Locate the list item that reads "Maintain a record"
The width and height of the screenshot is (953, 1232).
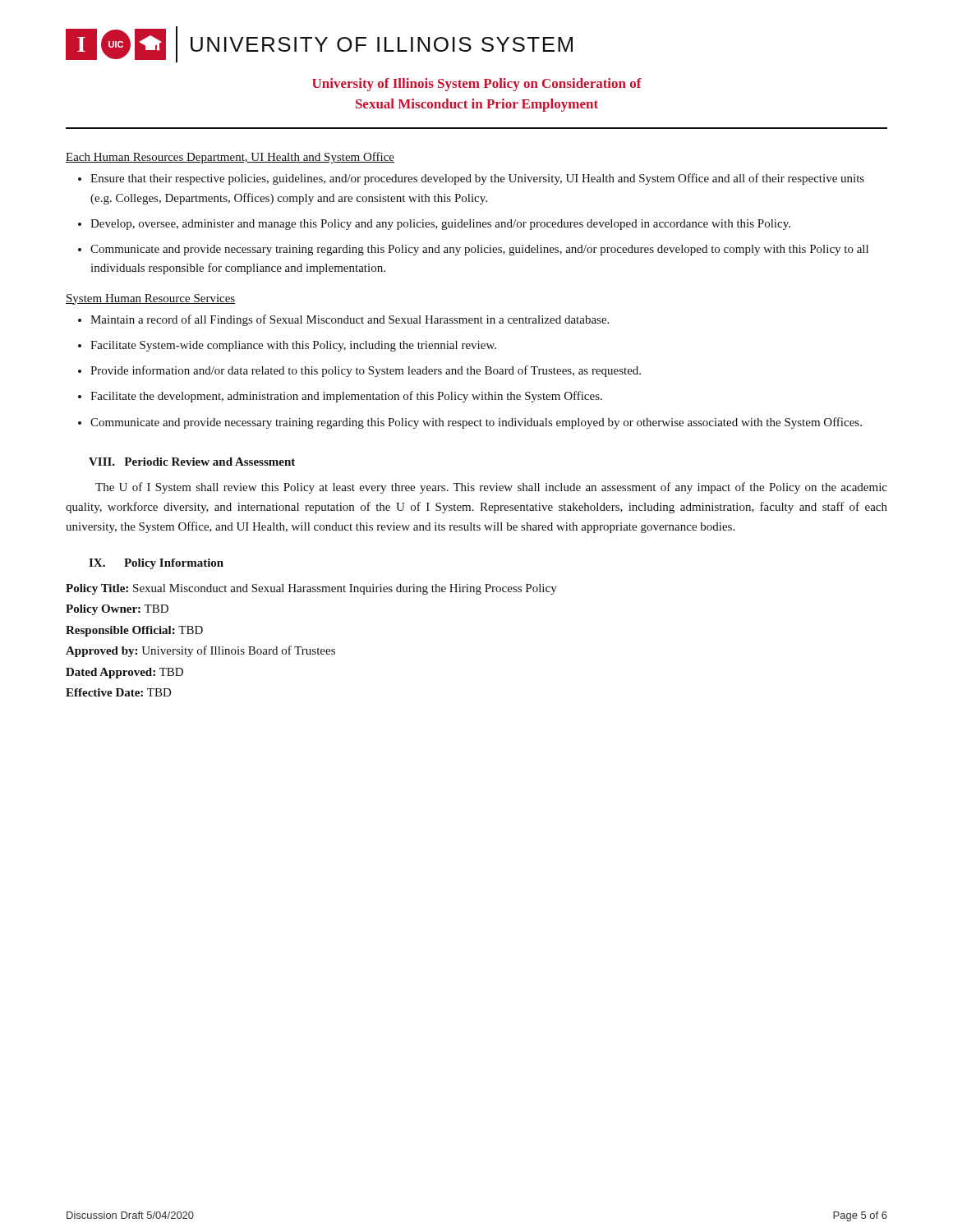pos(476,320)
